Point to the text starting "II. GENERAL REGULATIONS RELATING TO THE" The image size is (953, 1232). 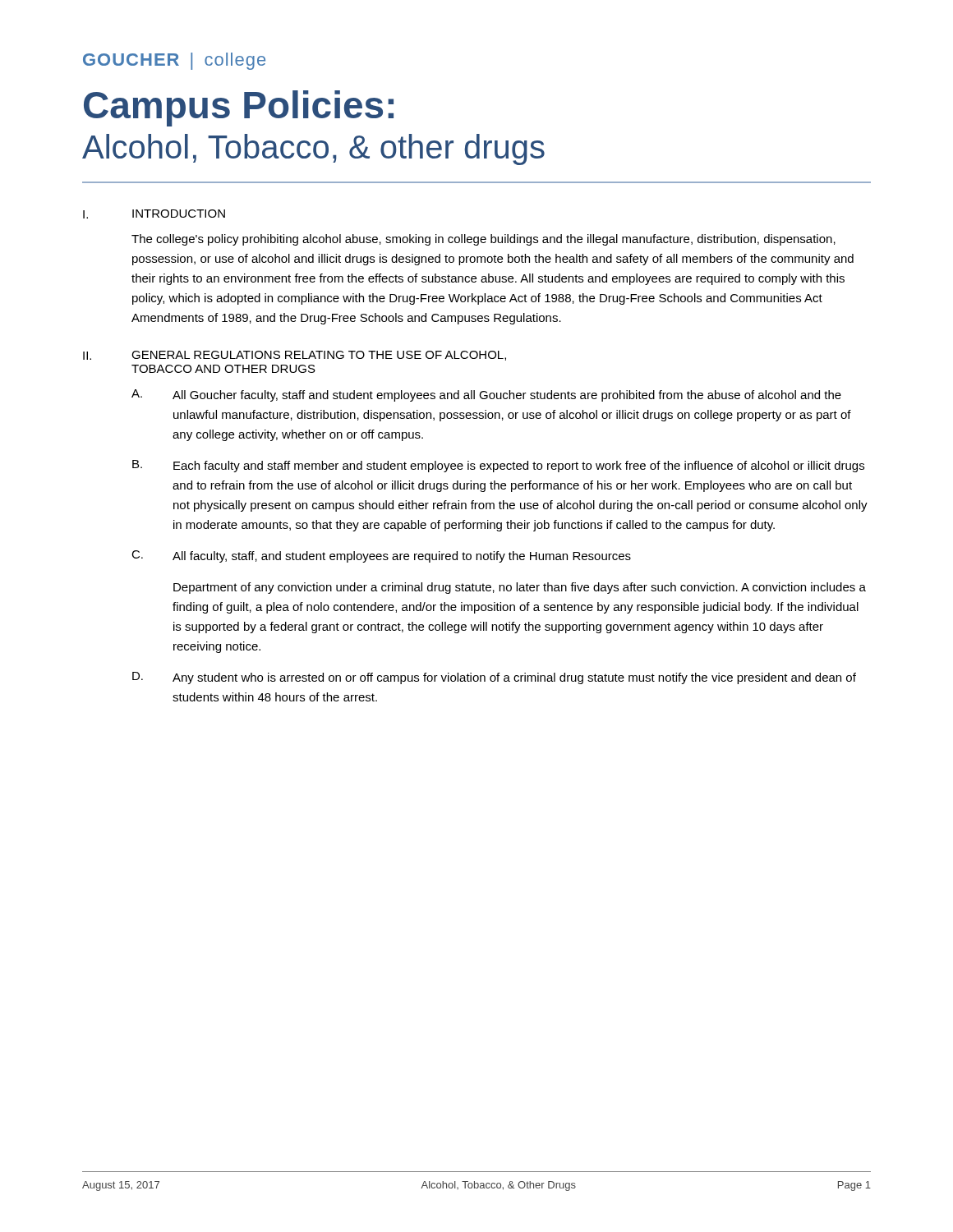[476, 361]
